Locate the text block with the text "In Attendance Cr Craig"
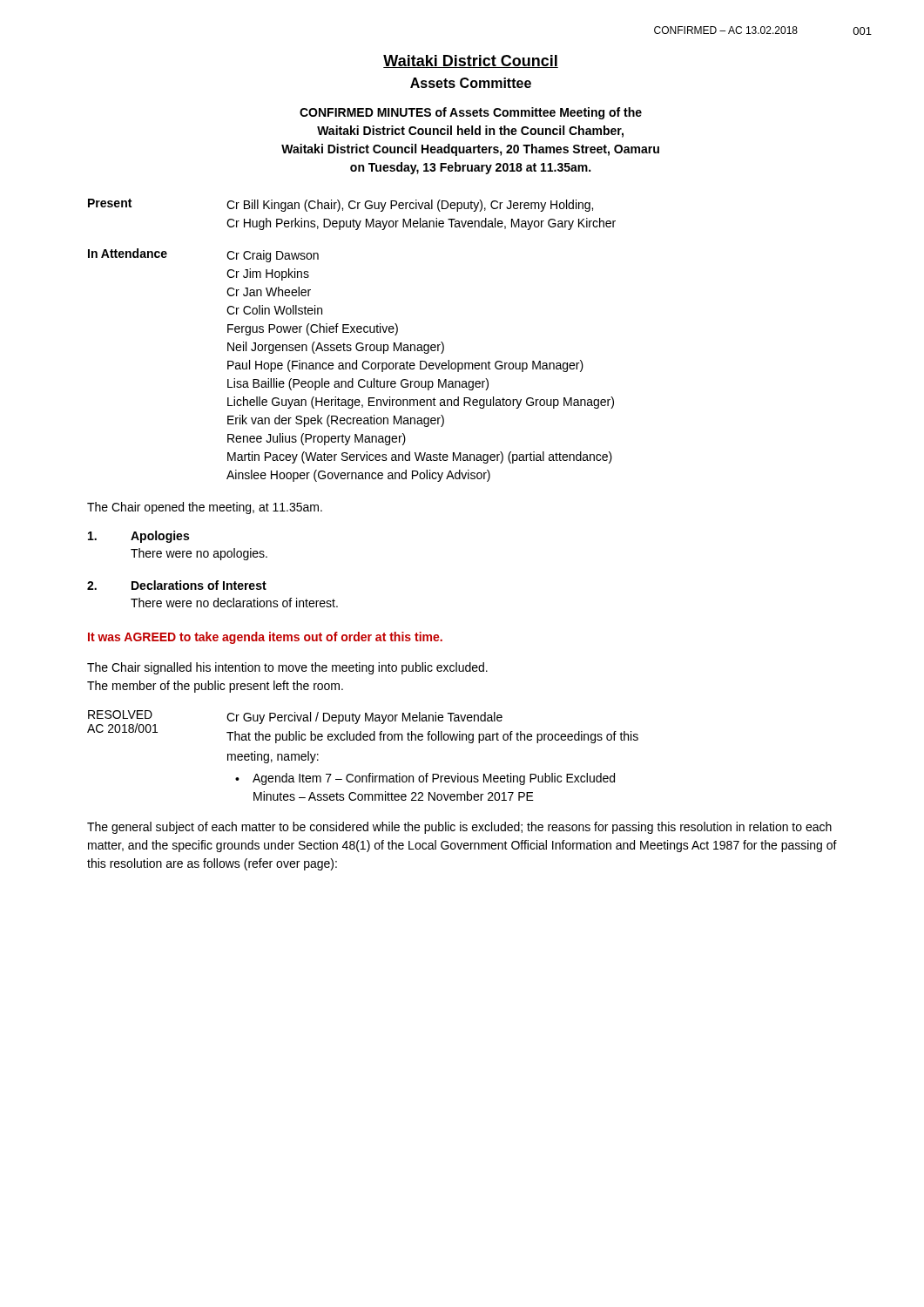The image size is (924, 1307). 351,366
